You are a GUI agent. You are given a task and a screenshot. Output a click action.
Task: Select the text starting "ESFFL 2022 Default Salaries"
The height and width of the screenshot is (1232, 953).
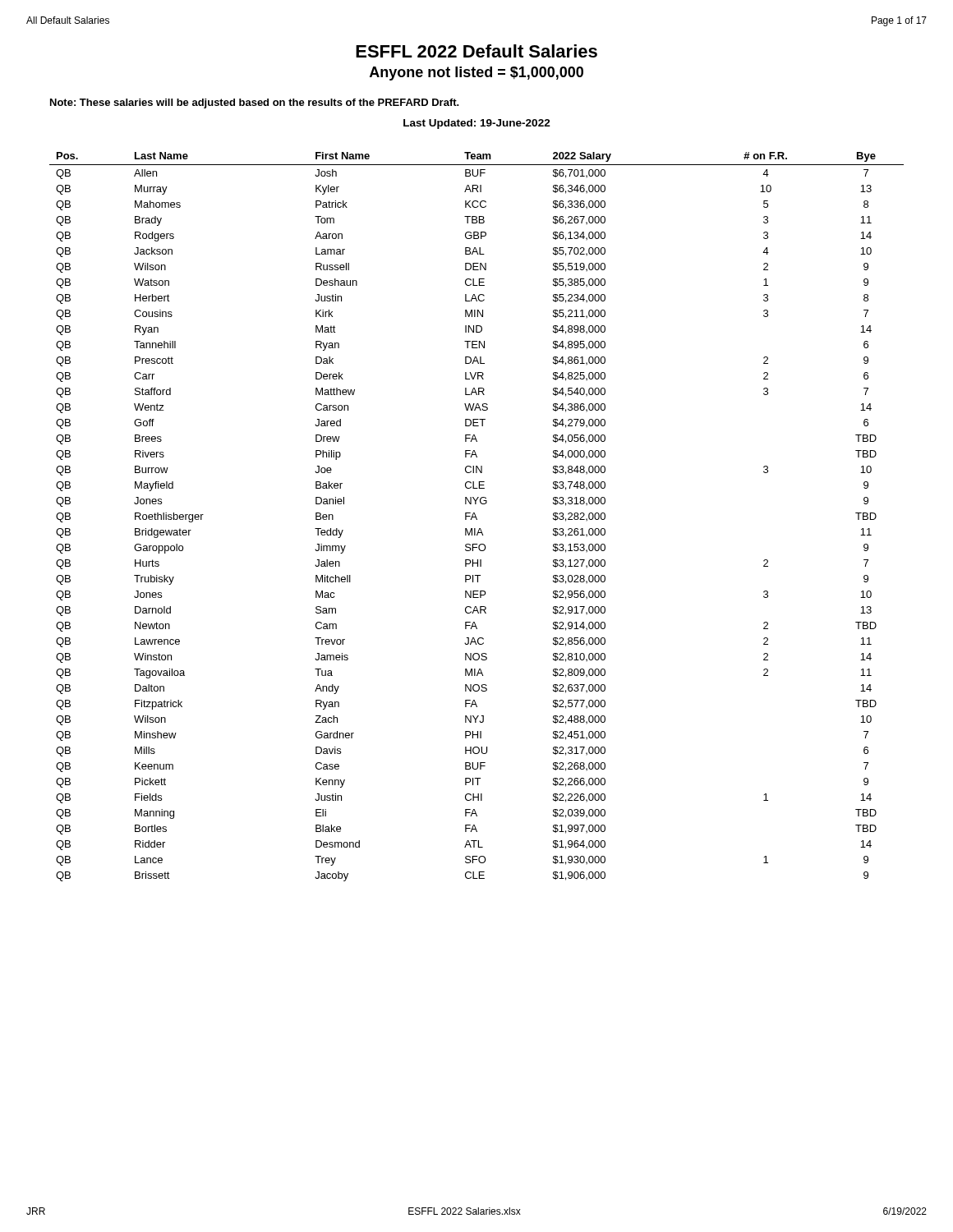tap(476, 61)
